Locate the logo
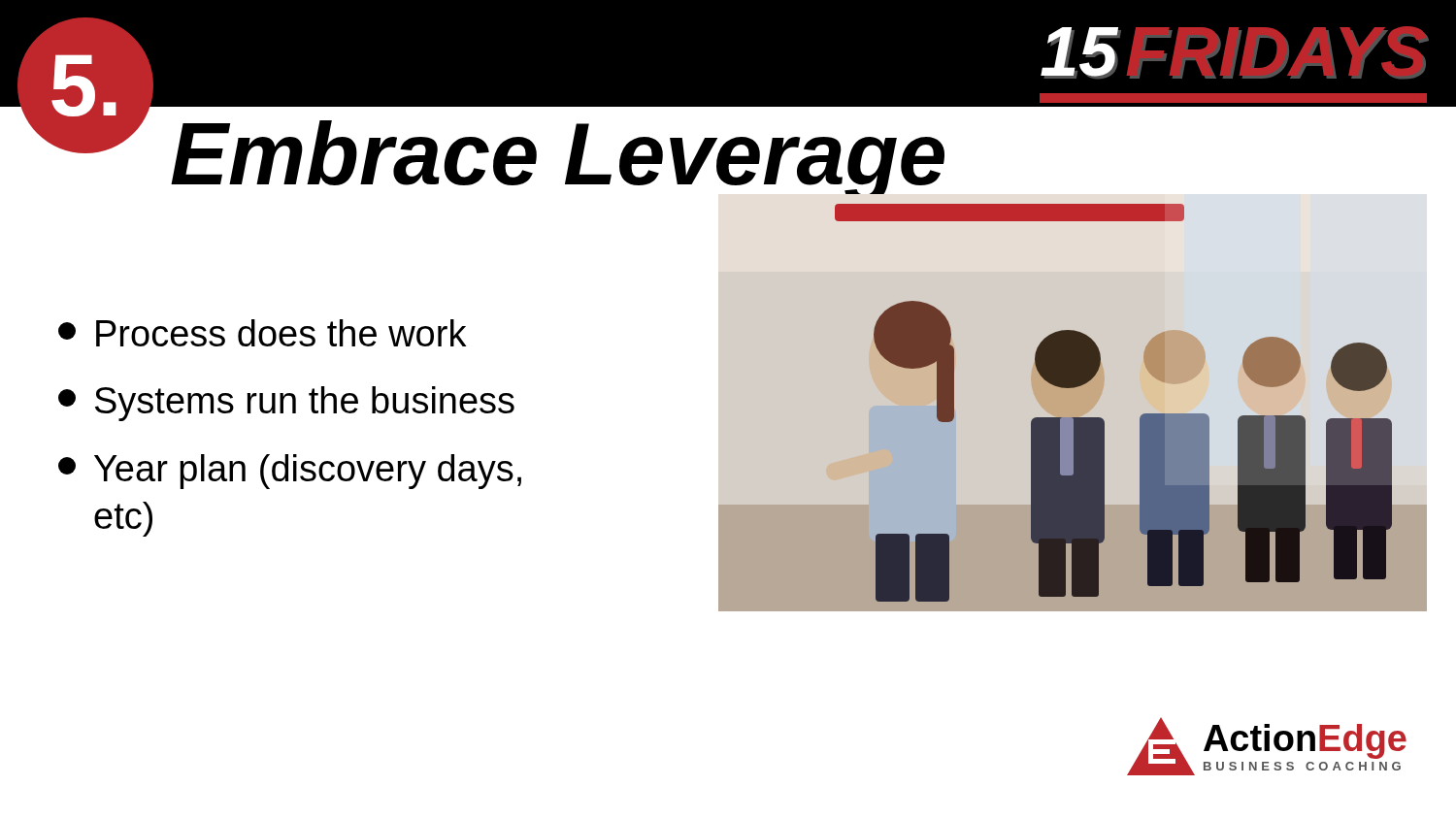 (x=1267, y=746)
